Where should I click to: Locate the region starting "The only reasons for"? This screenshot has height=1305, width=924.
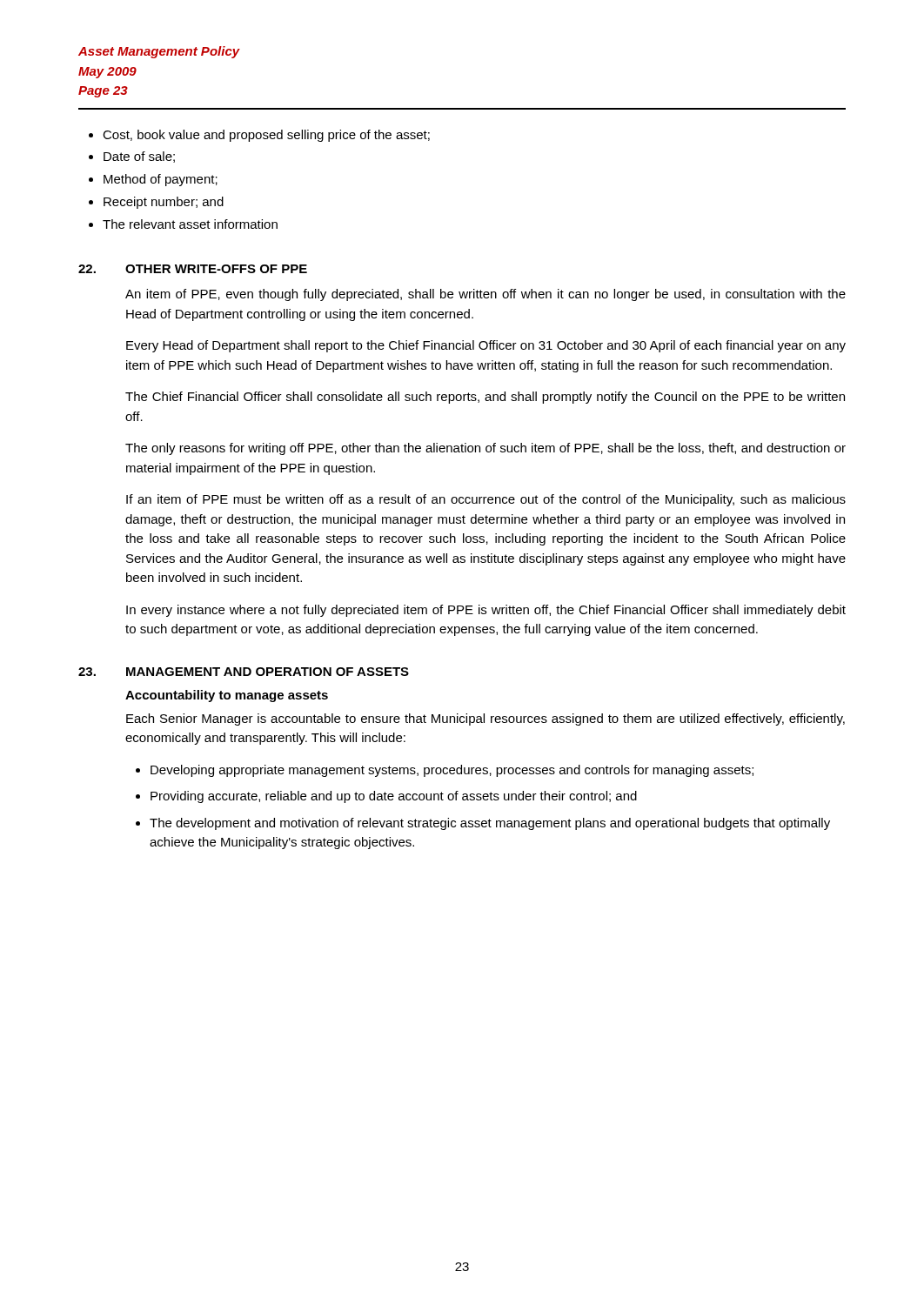[486, 458]
